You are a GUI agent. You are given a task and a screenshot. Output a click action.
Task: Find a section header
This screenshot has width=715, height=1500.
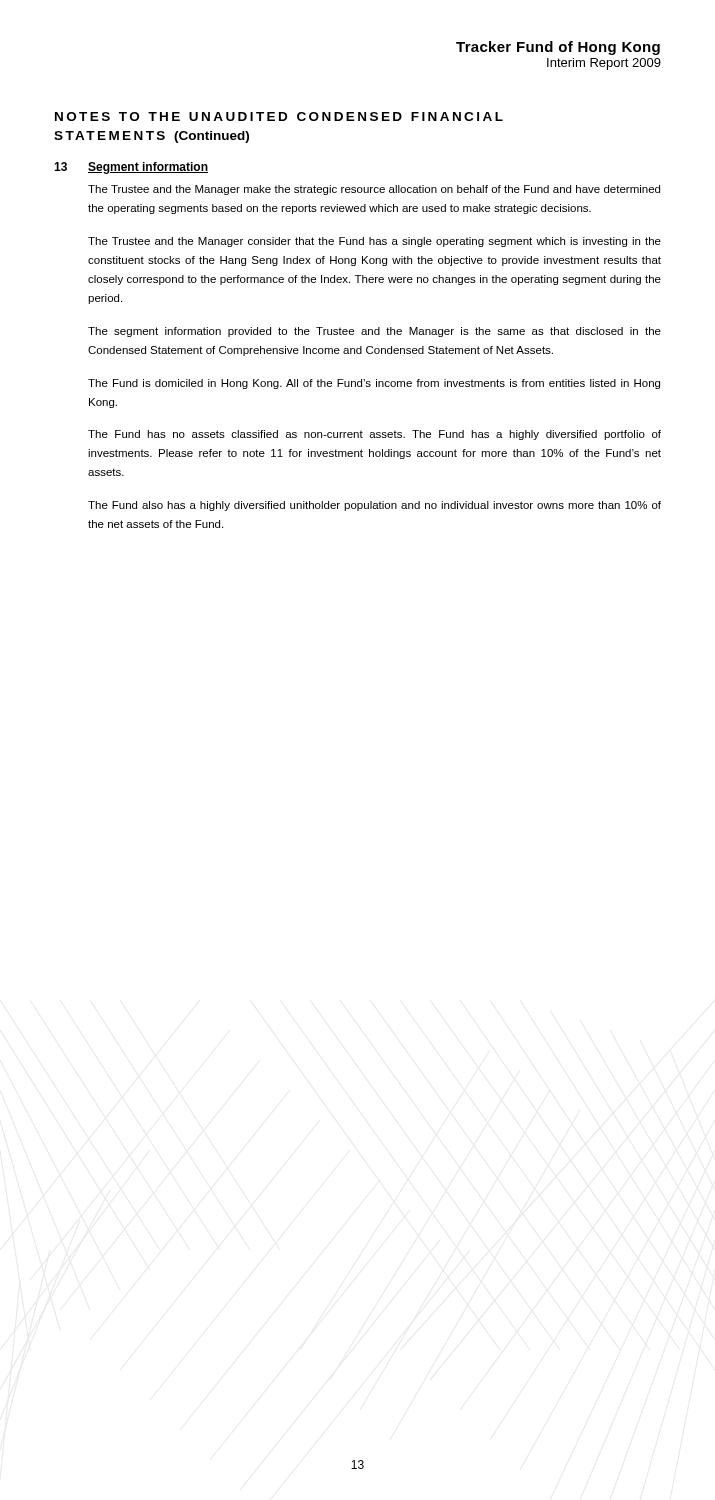tap(358, 127)
